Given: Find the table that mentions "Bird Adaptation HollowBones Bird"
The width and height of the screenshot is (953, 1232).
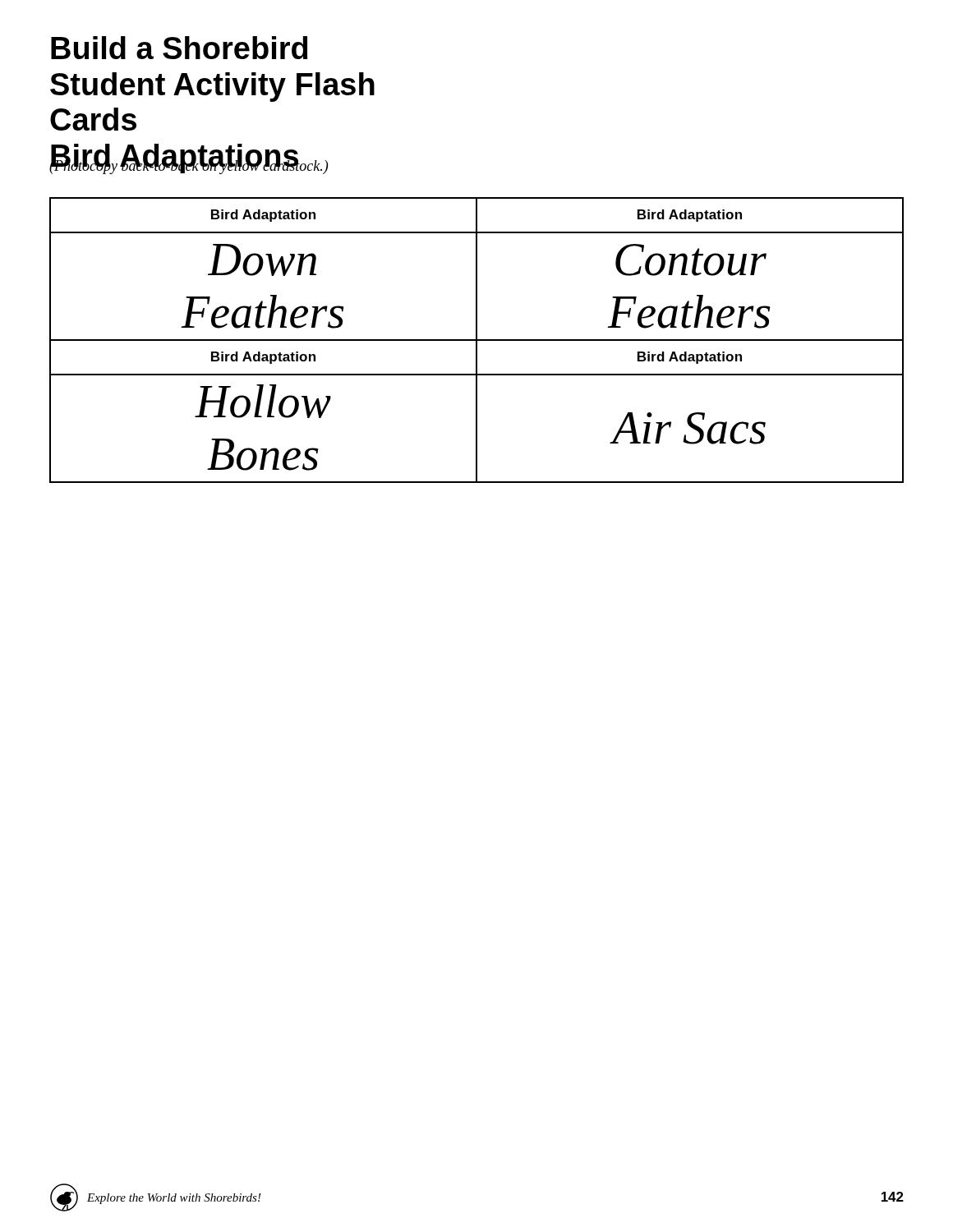Looking at the screenshot, I should point(476,412).
